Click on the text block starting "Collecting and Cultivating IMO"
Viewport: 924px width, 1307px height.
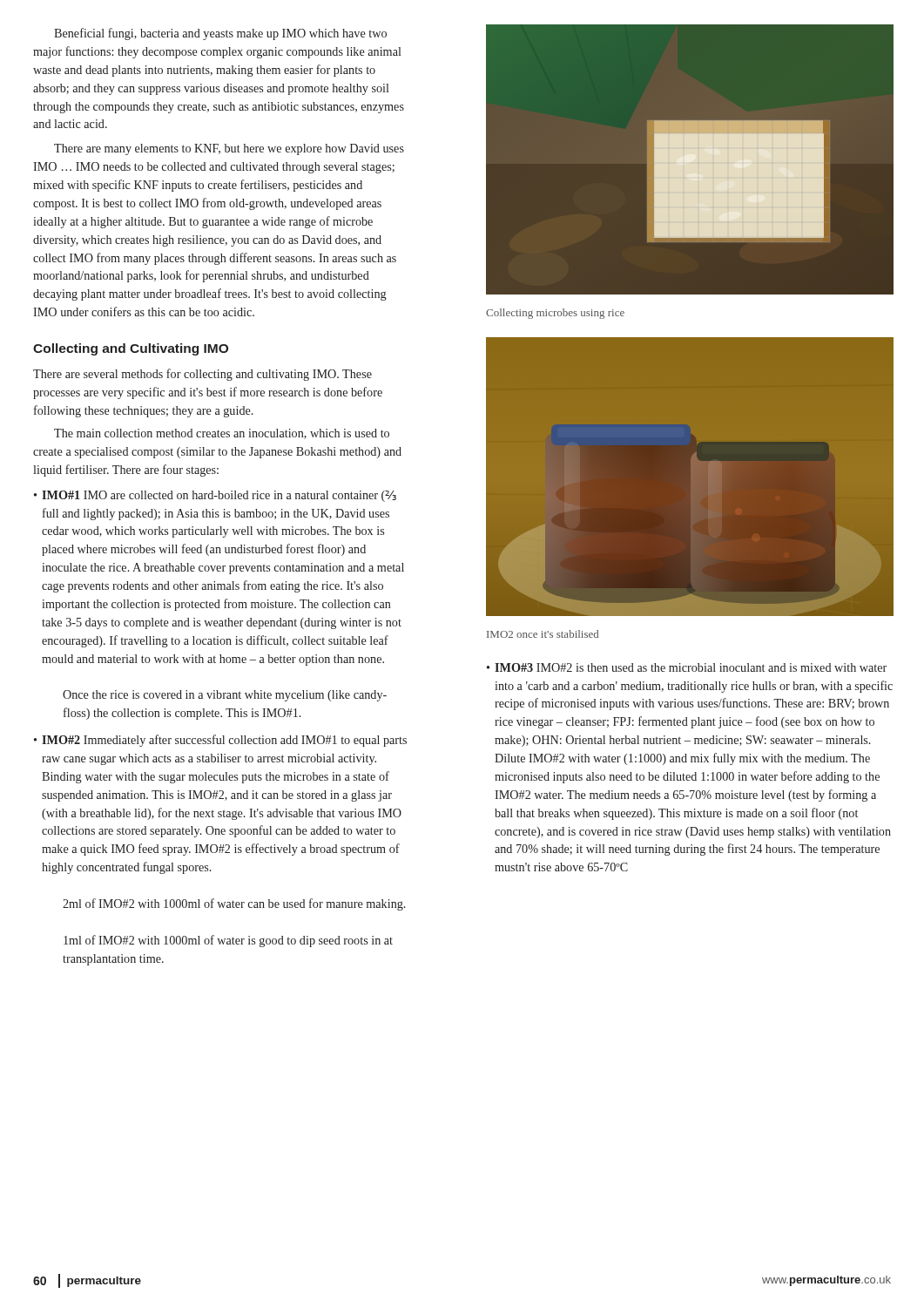pyautogui.click(x=131, y=348)
